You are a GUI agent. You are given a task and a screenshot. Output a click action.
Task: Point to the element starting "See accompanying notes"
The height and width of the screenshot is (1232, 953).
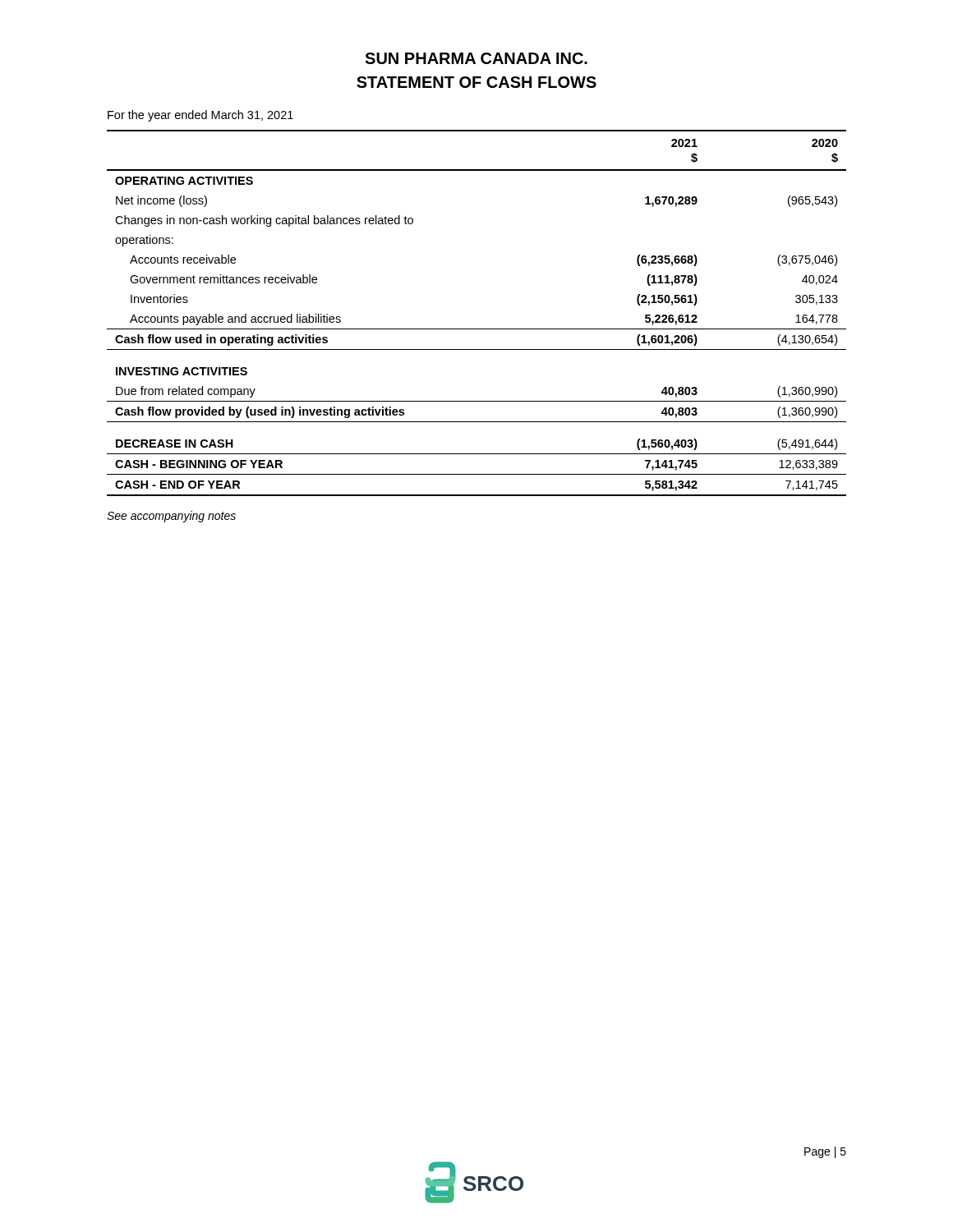(x=171, y=516)
